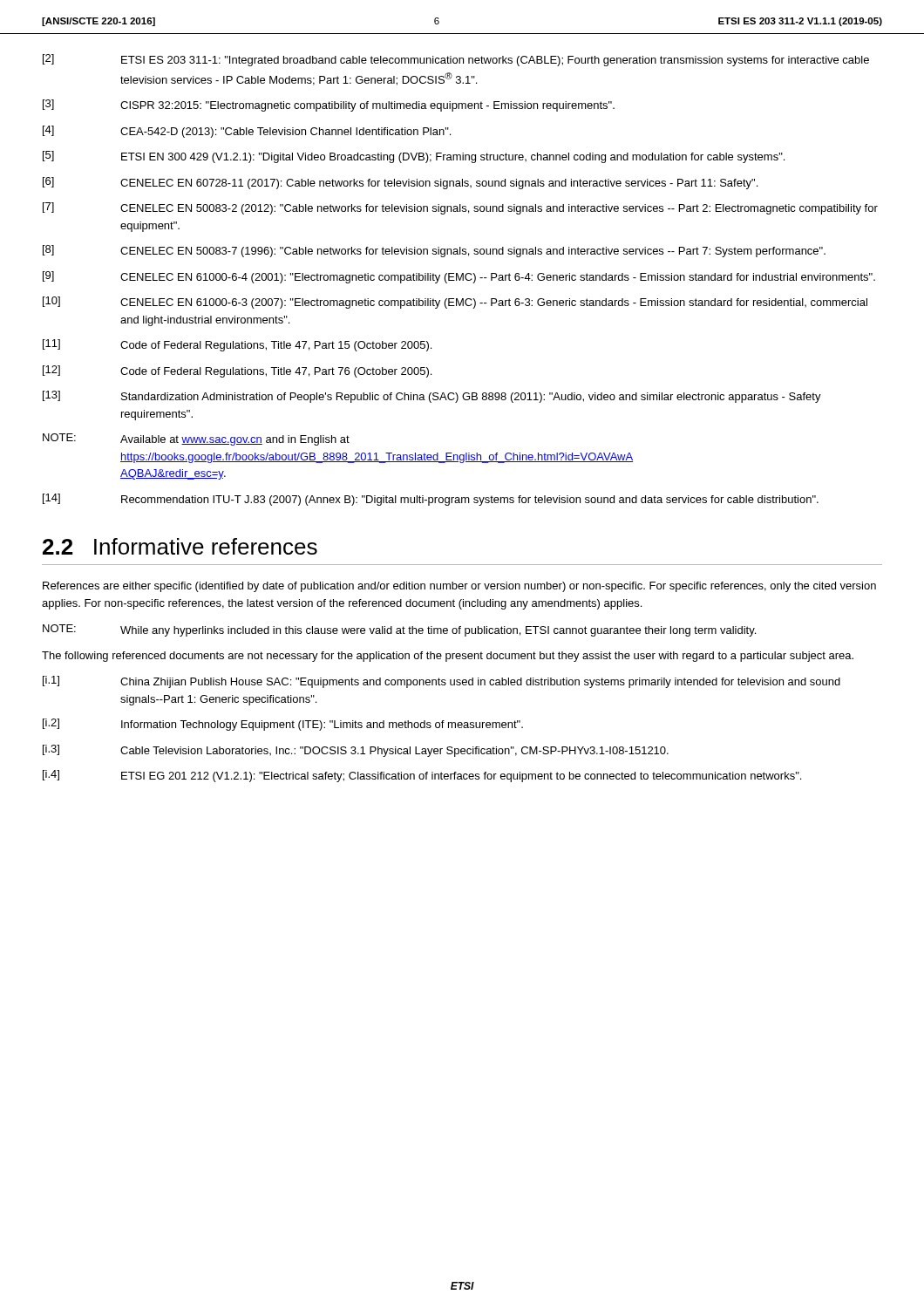Select the list item with the text "[12] Code of"

point(237,371)
